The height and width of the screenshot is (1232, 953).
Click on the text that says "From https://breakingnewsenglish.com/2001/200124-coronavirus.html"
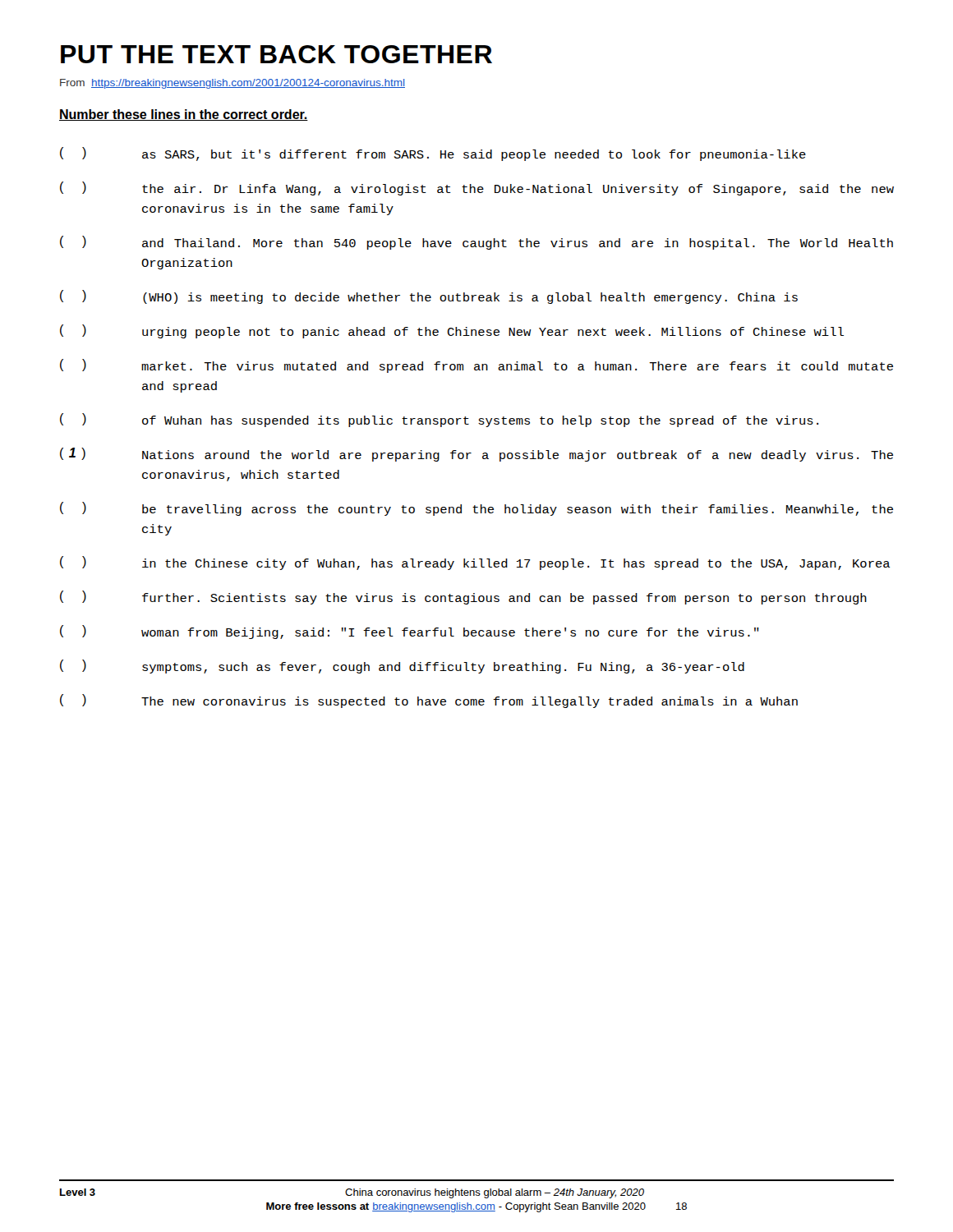232,83
